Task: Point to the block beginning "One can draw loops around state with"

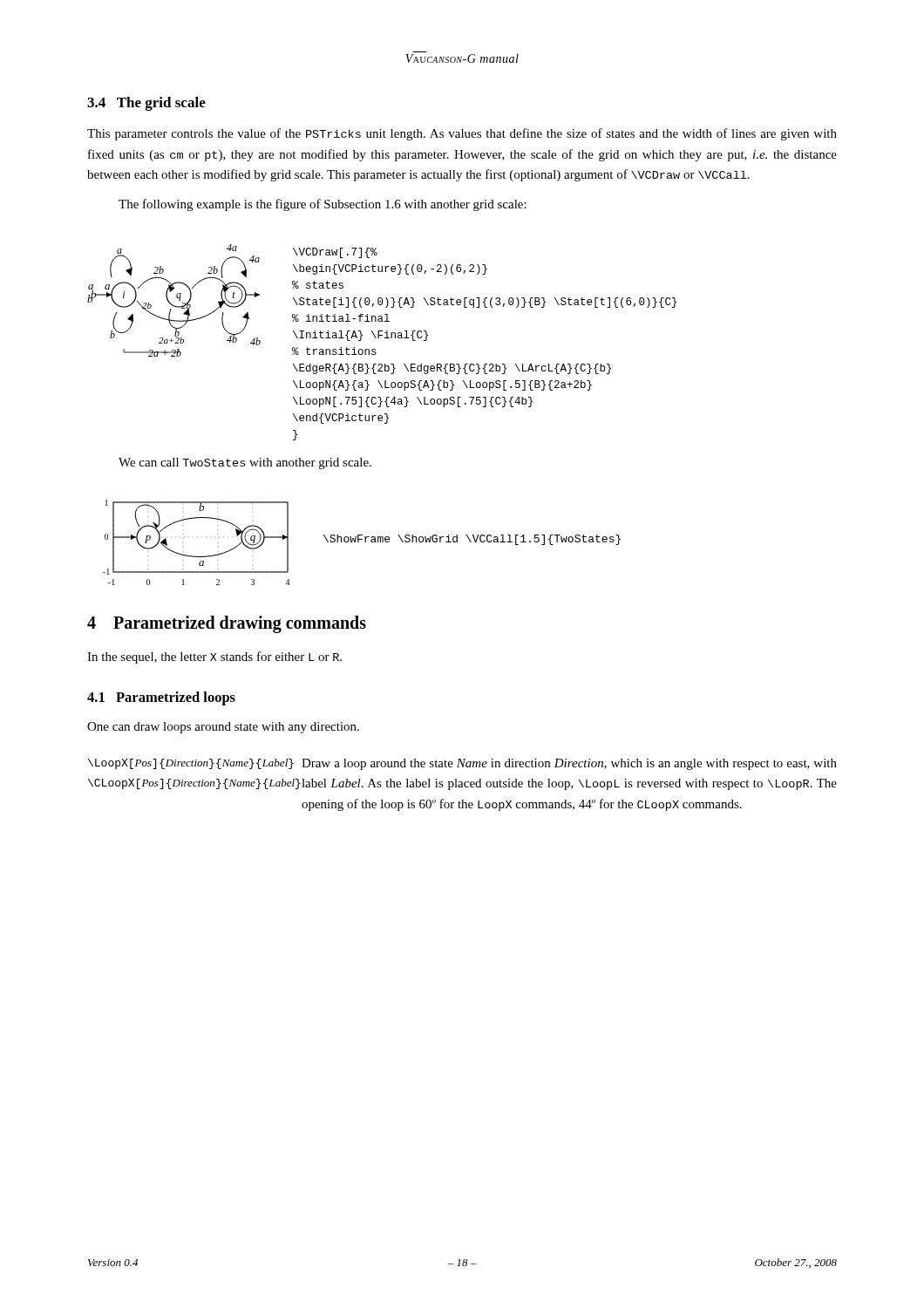Action: [224, 726]
